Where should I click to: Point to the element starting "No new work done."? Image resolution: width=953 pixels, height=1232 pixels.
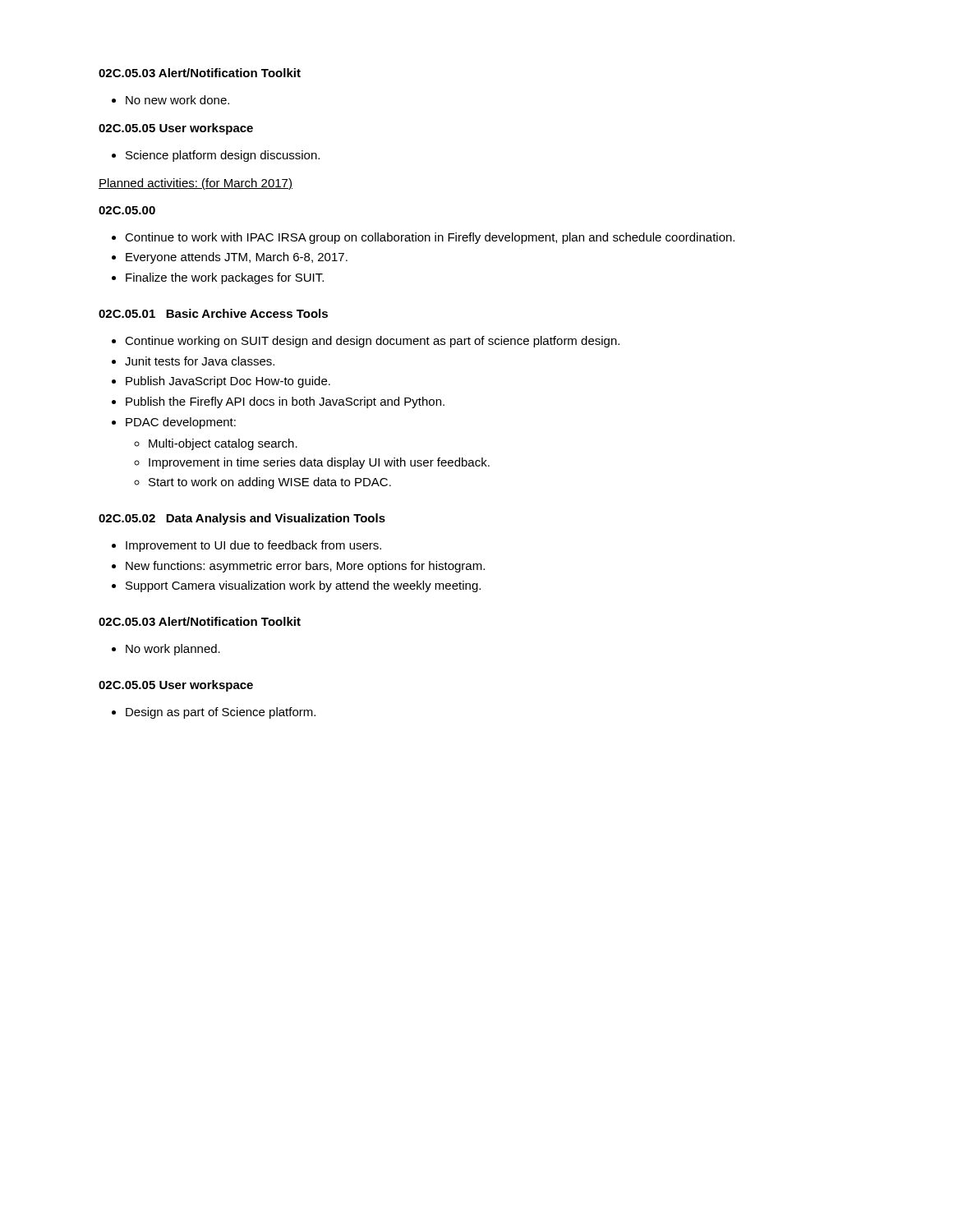[x=170, y=100]
